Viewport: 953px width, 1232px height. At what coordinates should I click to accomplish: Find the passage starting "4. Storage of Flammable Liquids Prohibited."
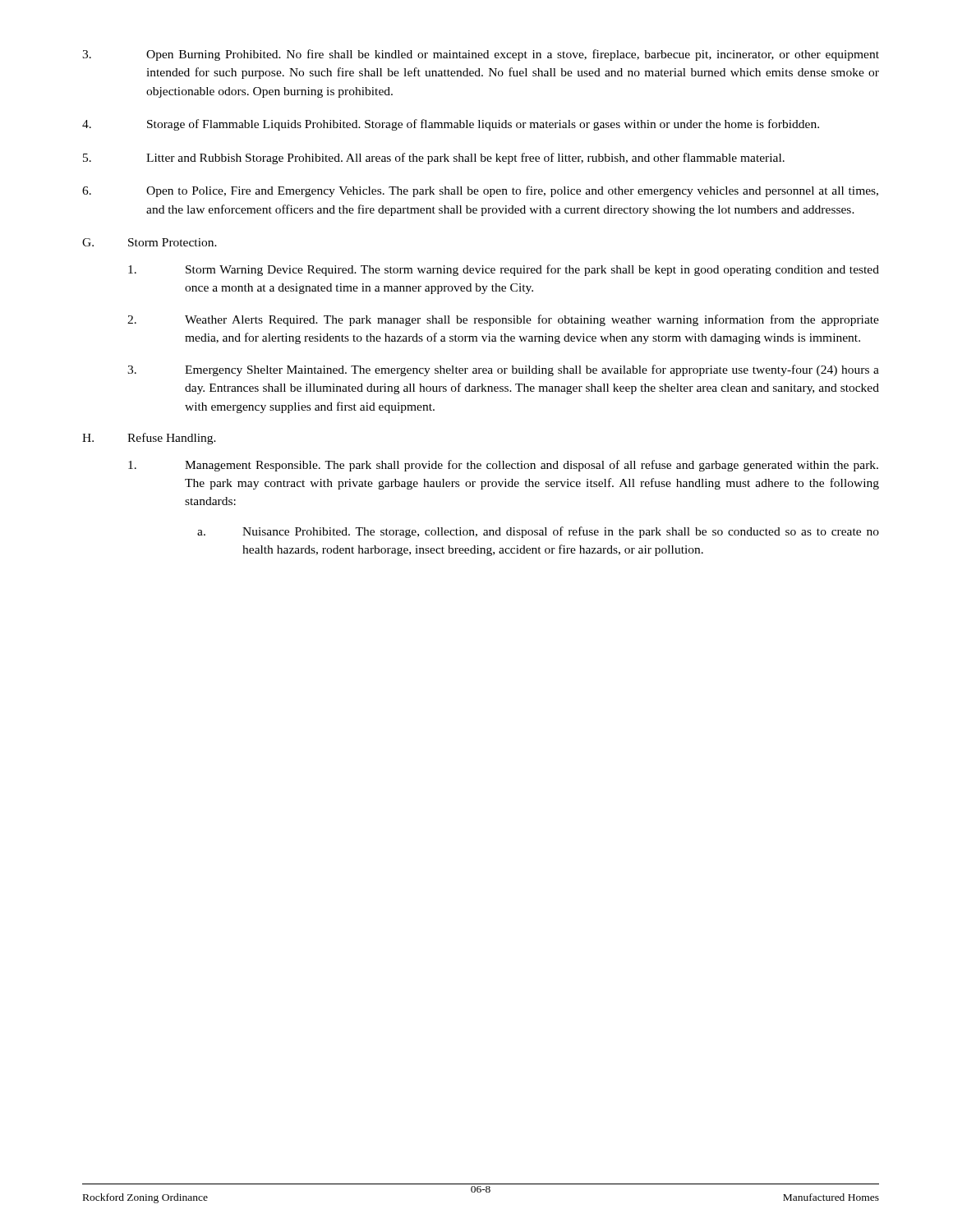click(x=481, y=125)
